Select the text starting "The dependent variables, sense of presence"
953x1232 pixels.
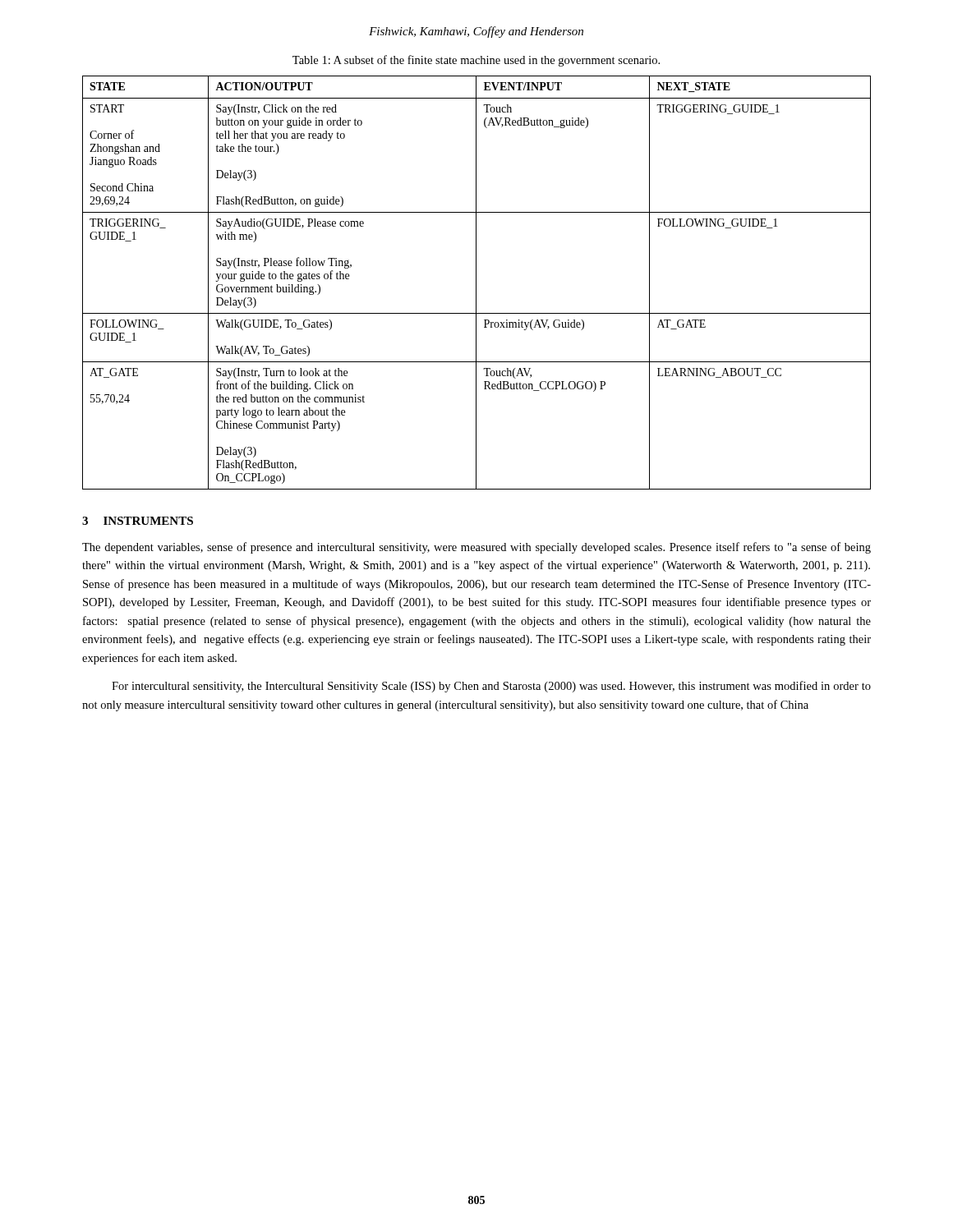(476, 626)
